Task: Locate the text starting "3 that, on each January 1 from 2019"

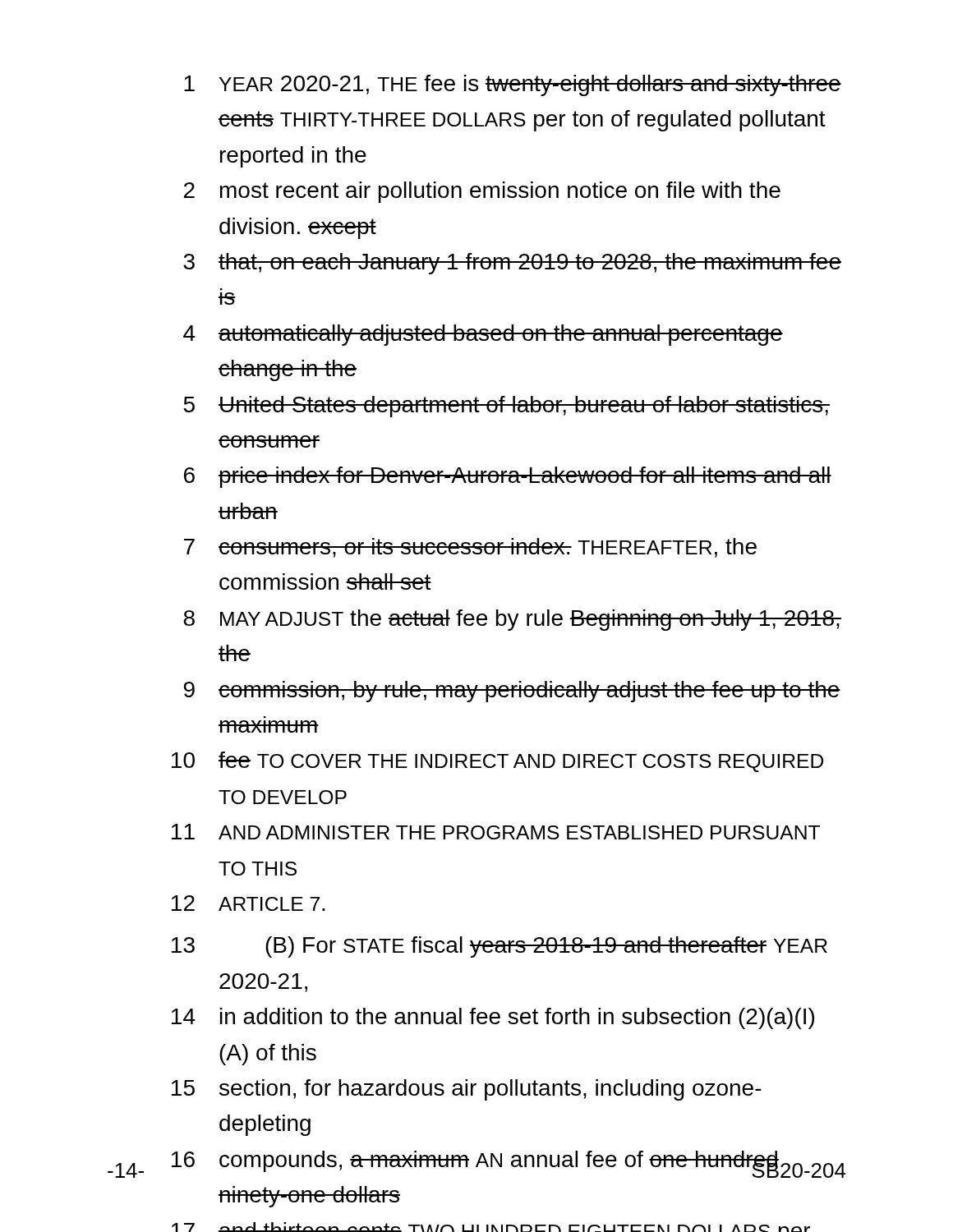Action: pos(497,280)
